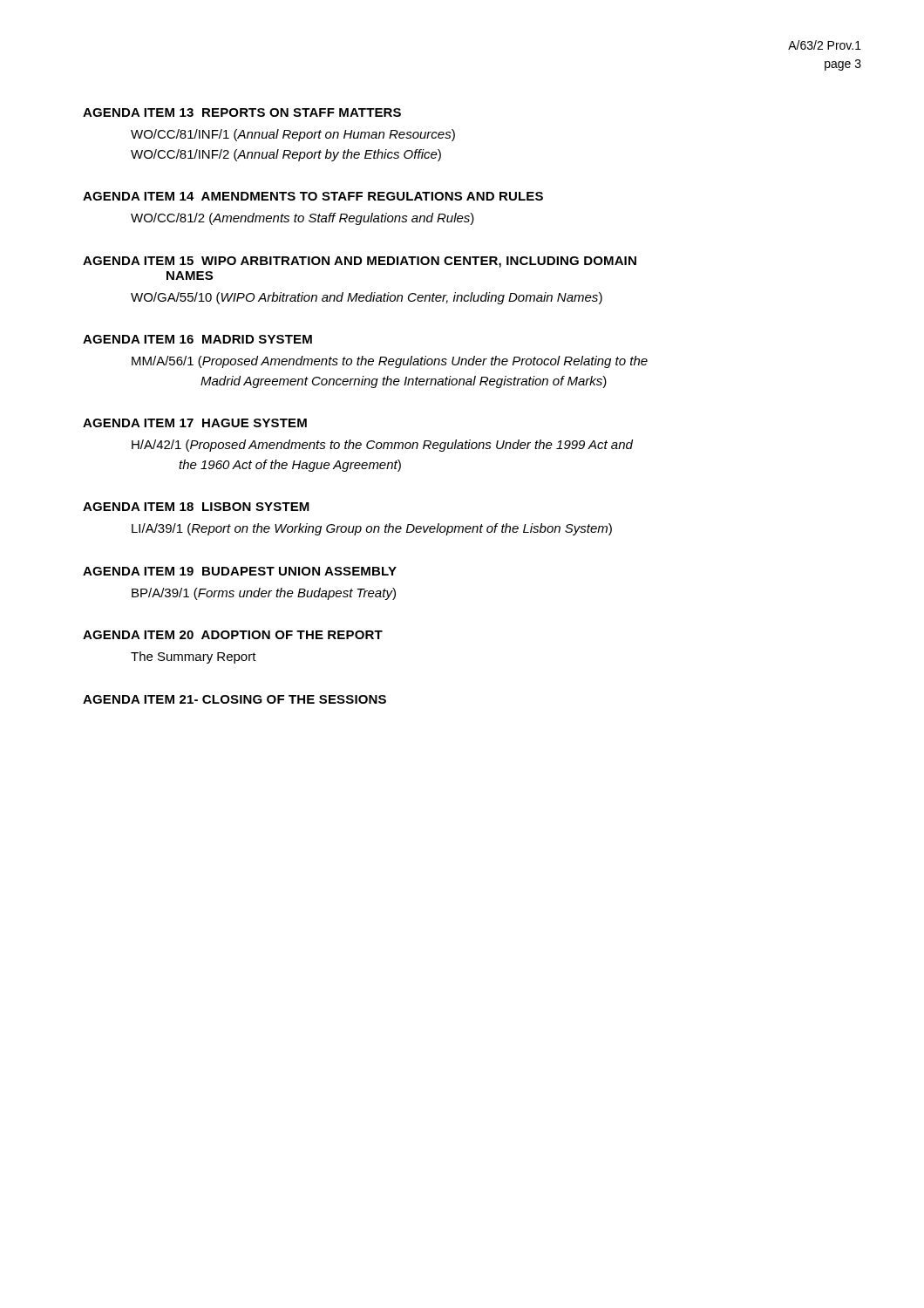Locate the text block containing "LI/A/39/1 (Report on"
Image resolution: width=924 pixels, height=1308 pixels.
(492, 529)
